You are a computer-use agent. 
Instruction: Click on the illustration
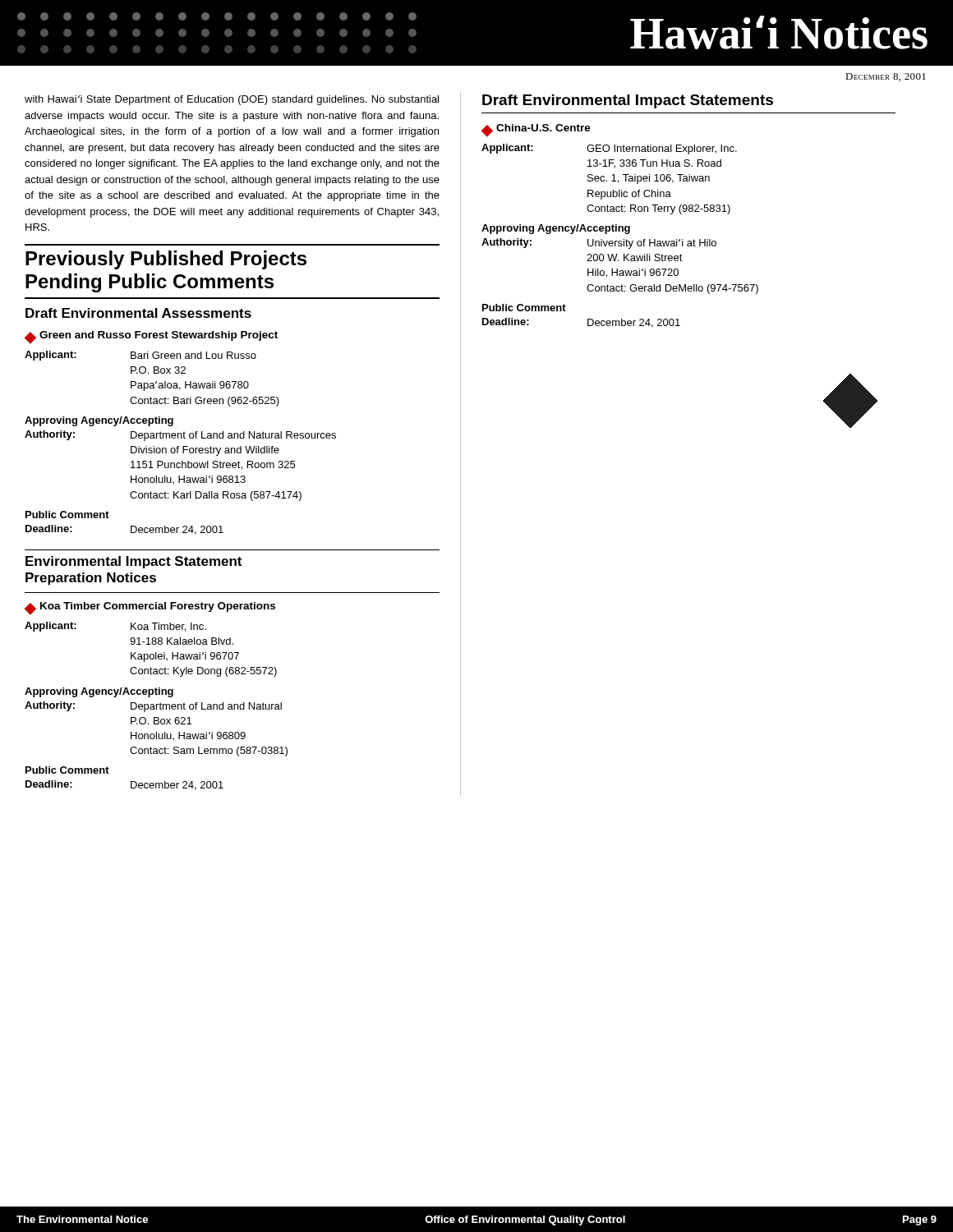pos(688,401)
